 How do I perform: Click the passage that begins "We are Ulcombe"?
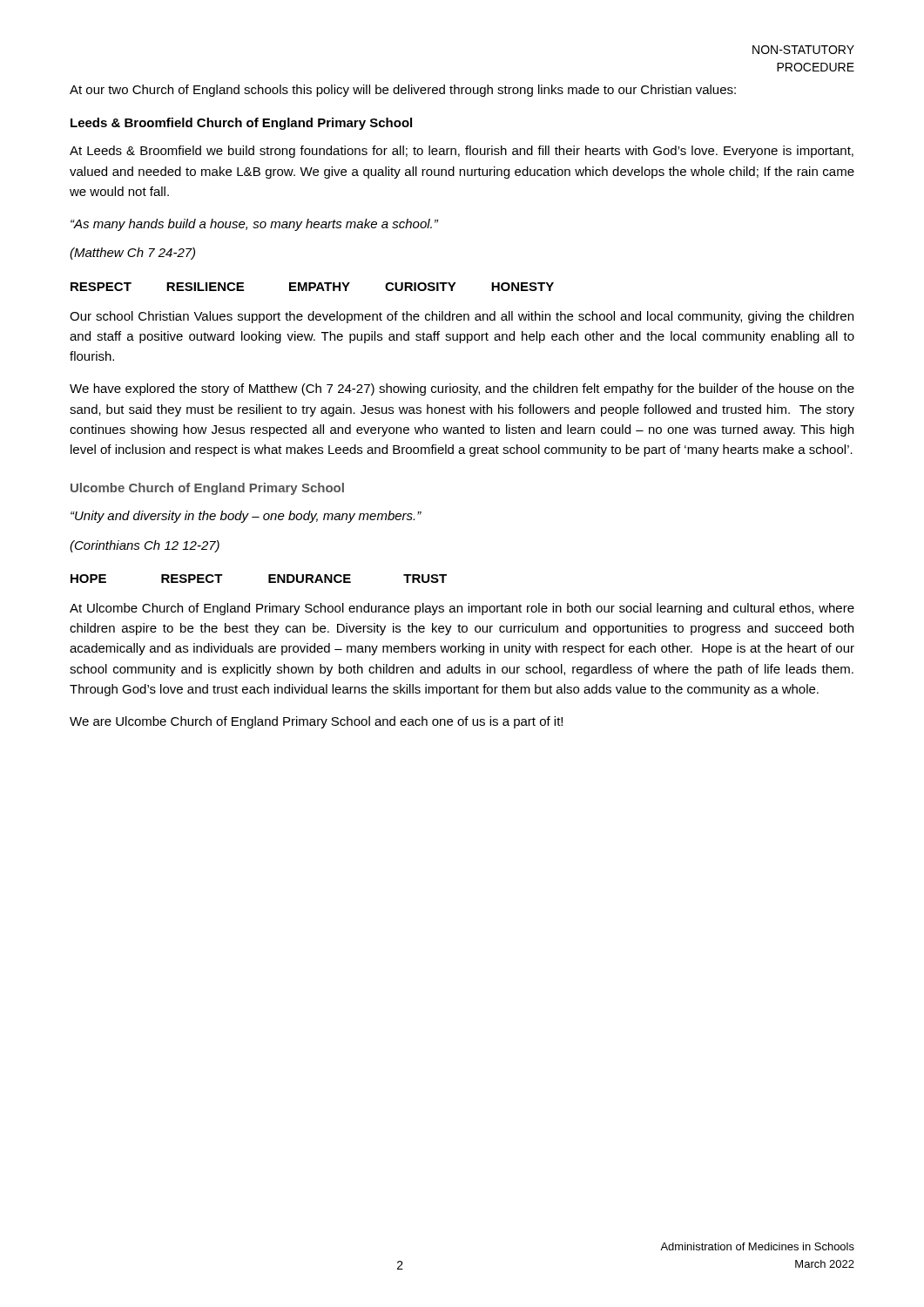pyautogui.click(x=317, y=721)
